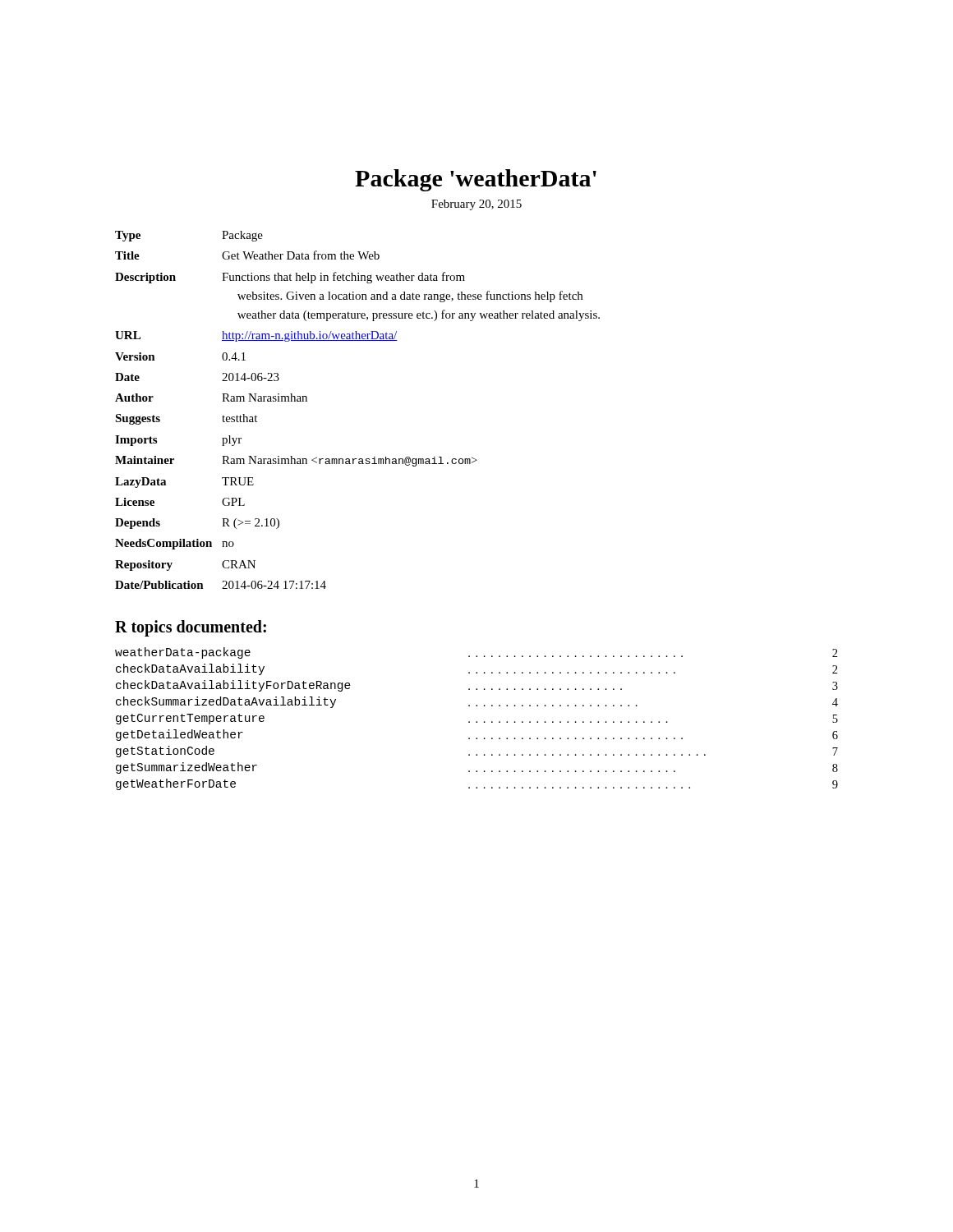Click on the text block starting "Title Get Weather Data from the Web"

pos(247,255)
